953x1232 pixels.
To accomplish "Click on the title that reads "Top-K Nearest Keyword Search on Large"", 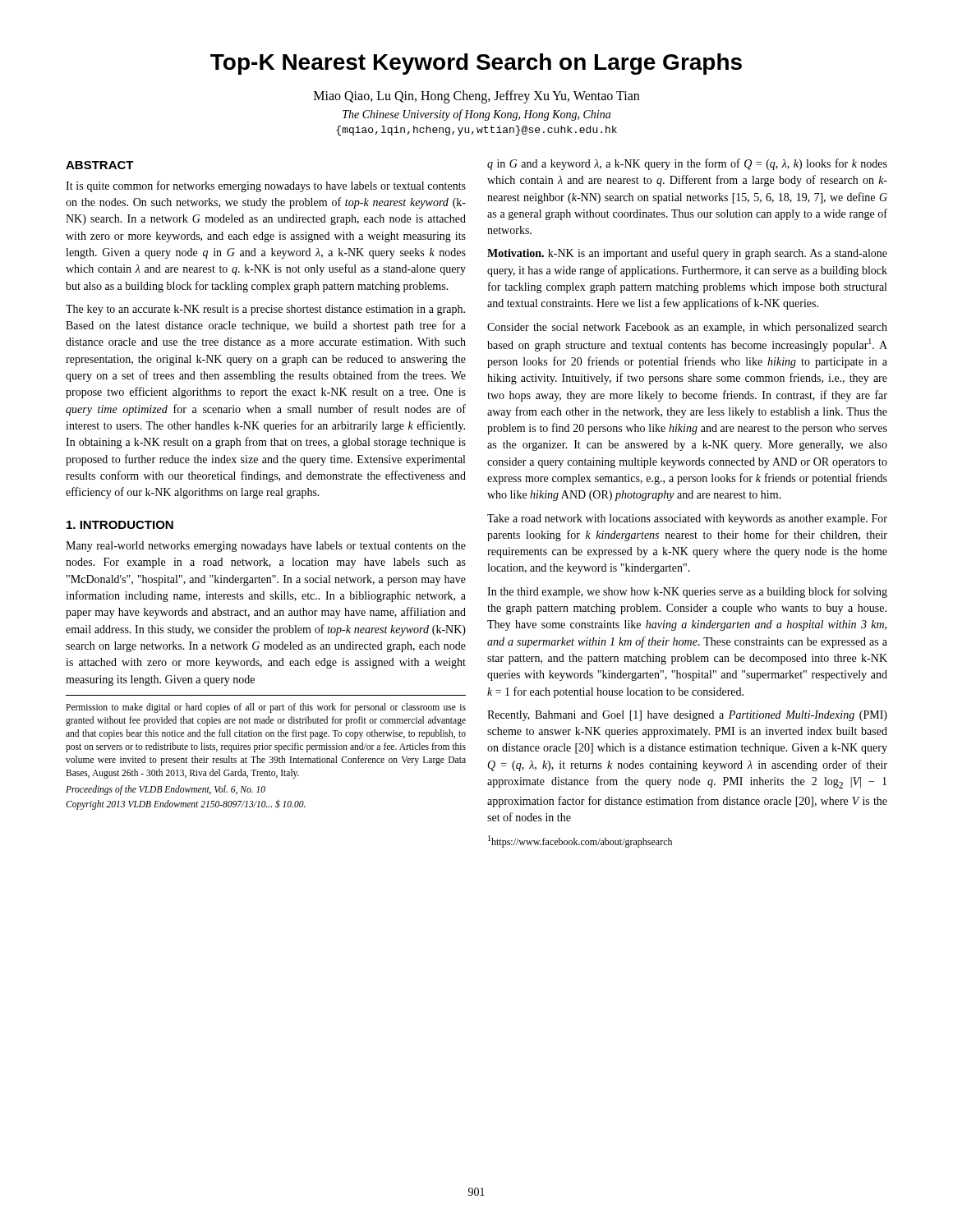I will [x=476, y=62].
